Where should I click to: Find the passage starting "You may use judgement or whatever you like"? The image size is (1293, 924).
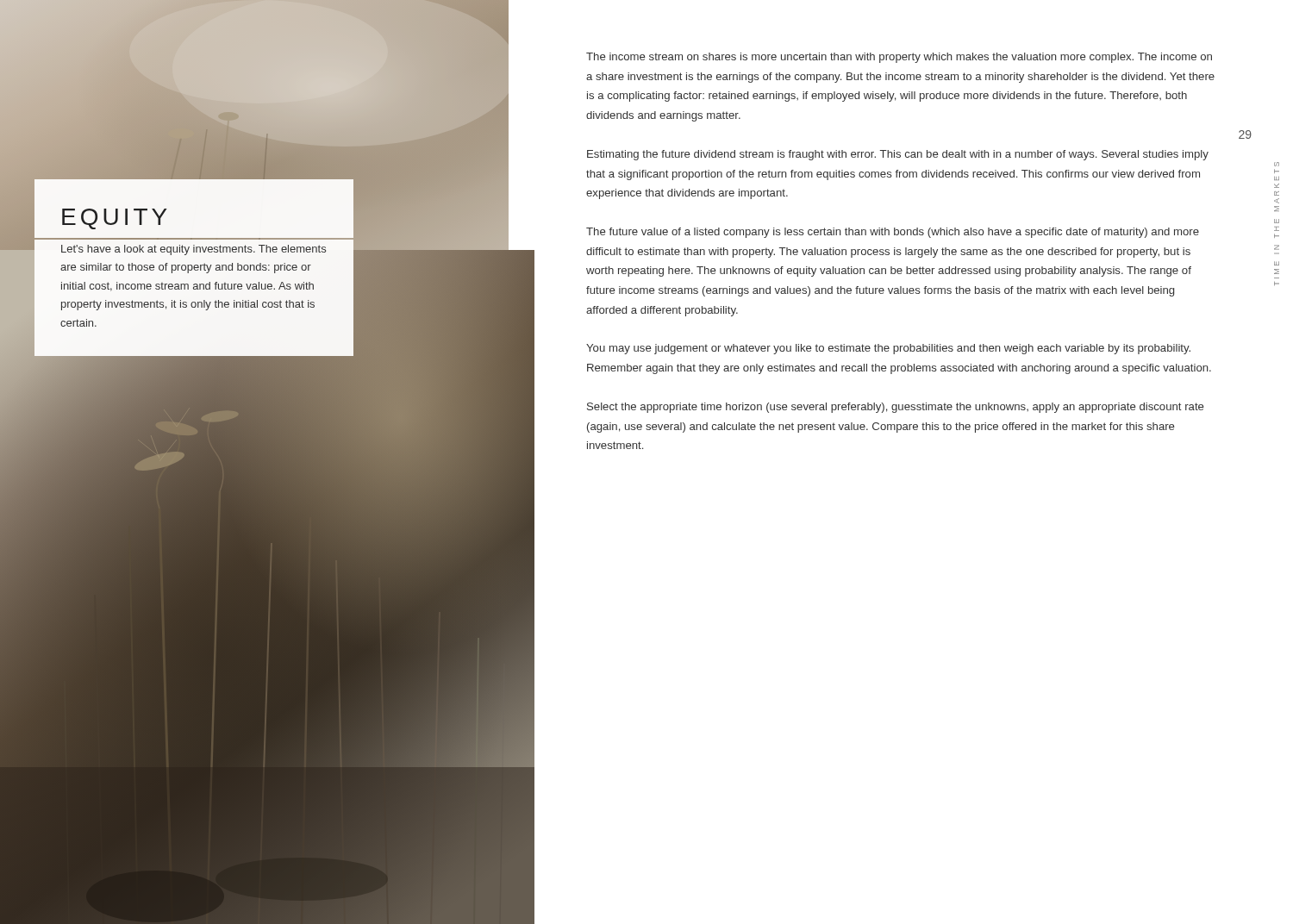(899, 358)
